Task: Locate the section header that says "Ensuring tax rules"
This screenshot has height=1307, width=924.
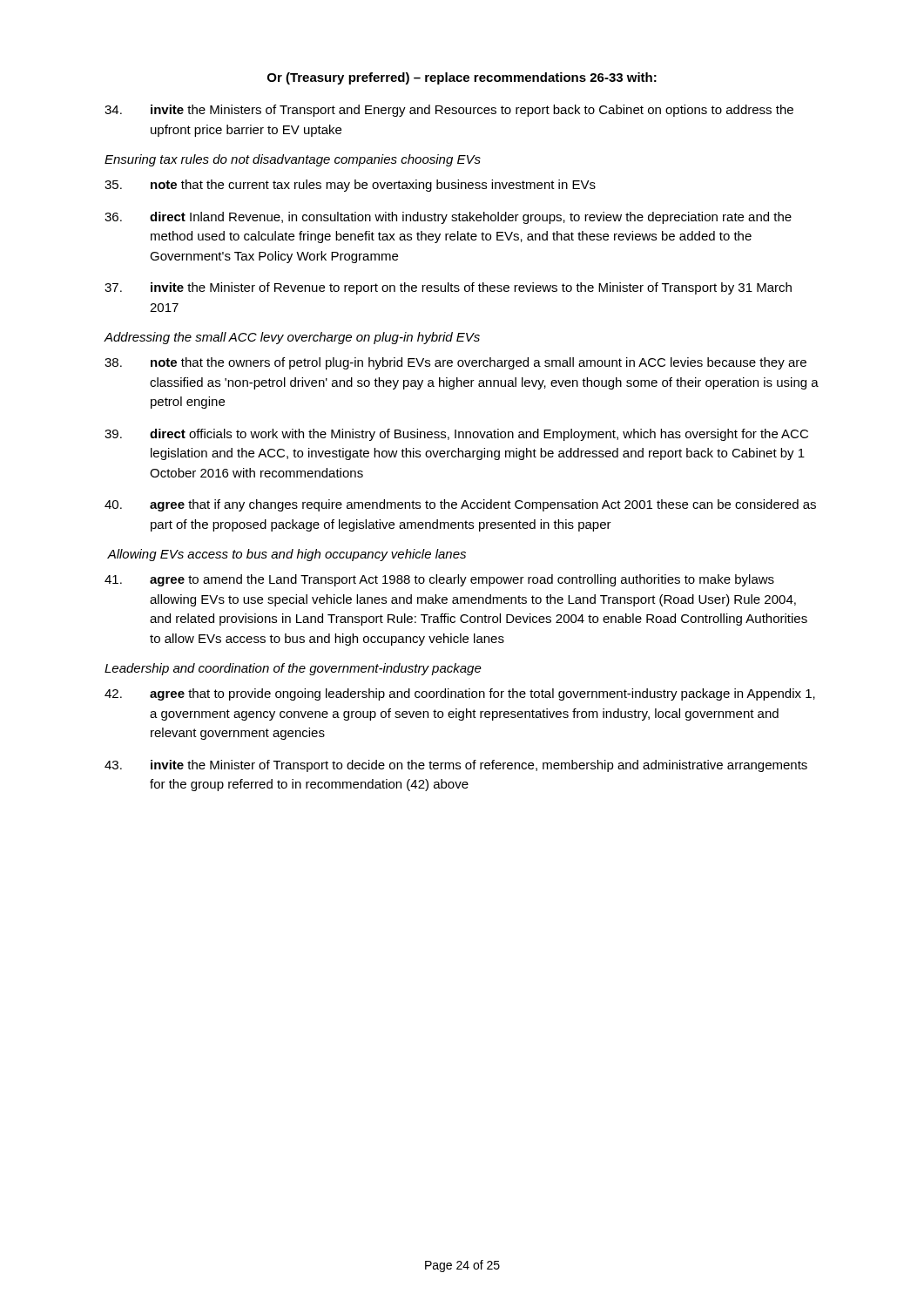Action: pyautogui.click(x=293, y=159)
